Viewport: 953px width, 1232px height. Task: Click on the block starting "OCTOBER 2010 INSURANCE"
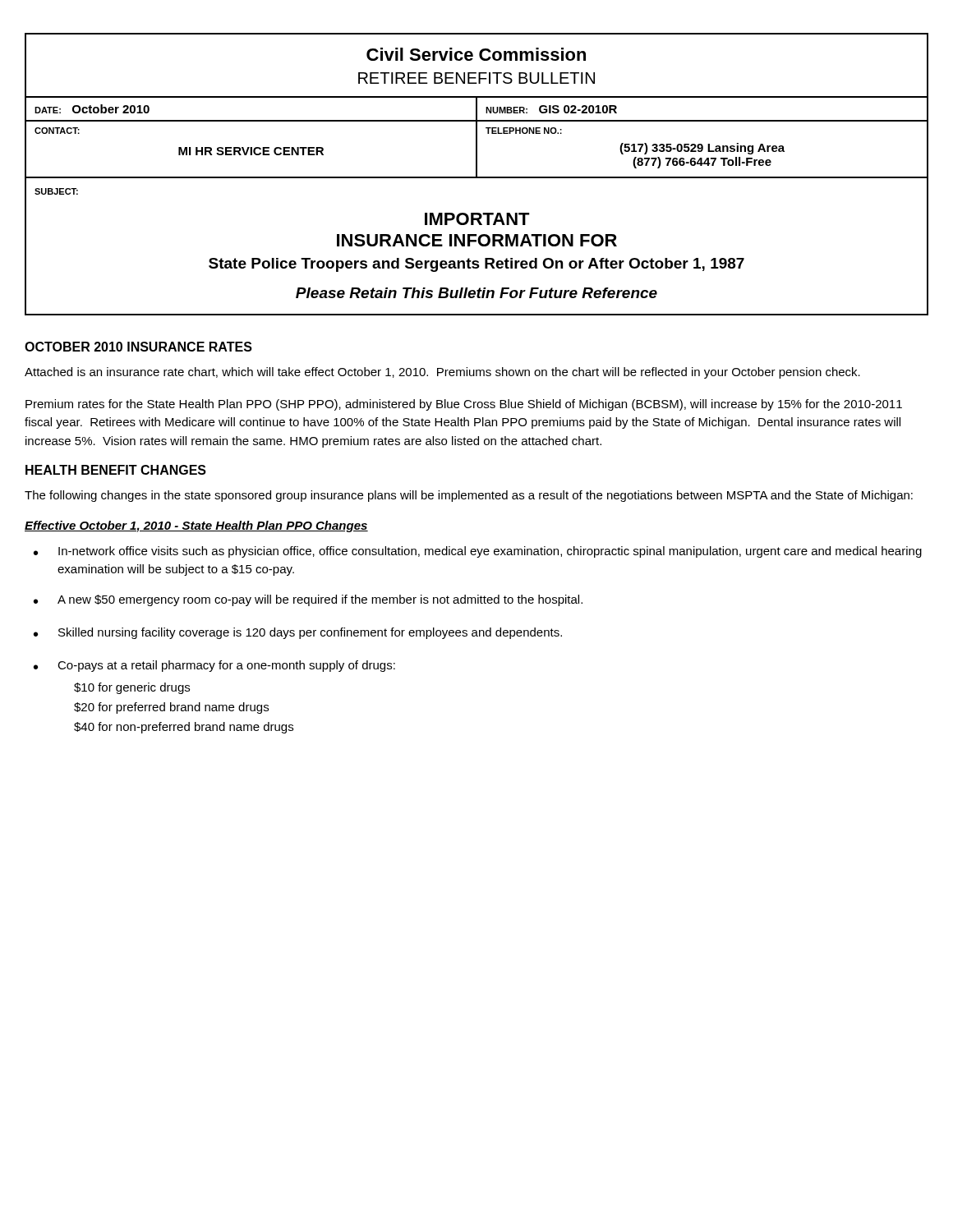[138, 347]
